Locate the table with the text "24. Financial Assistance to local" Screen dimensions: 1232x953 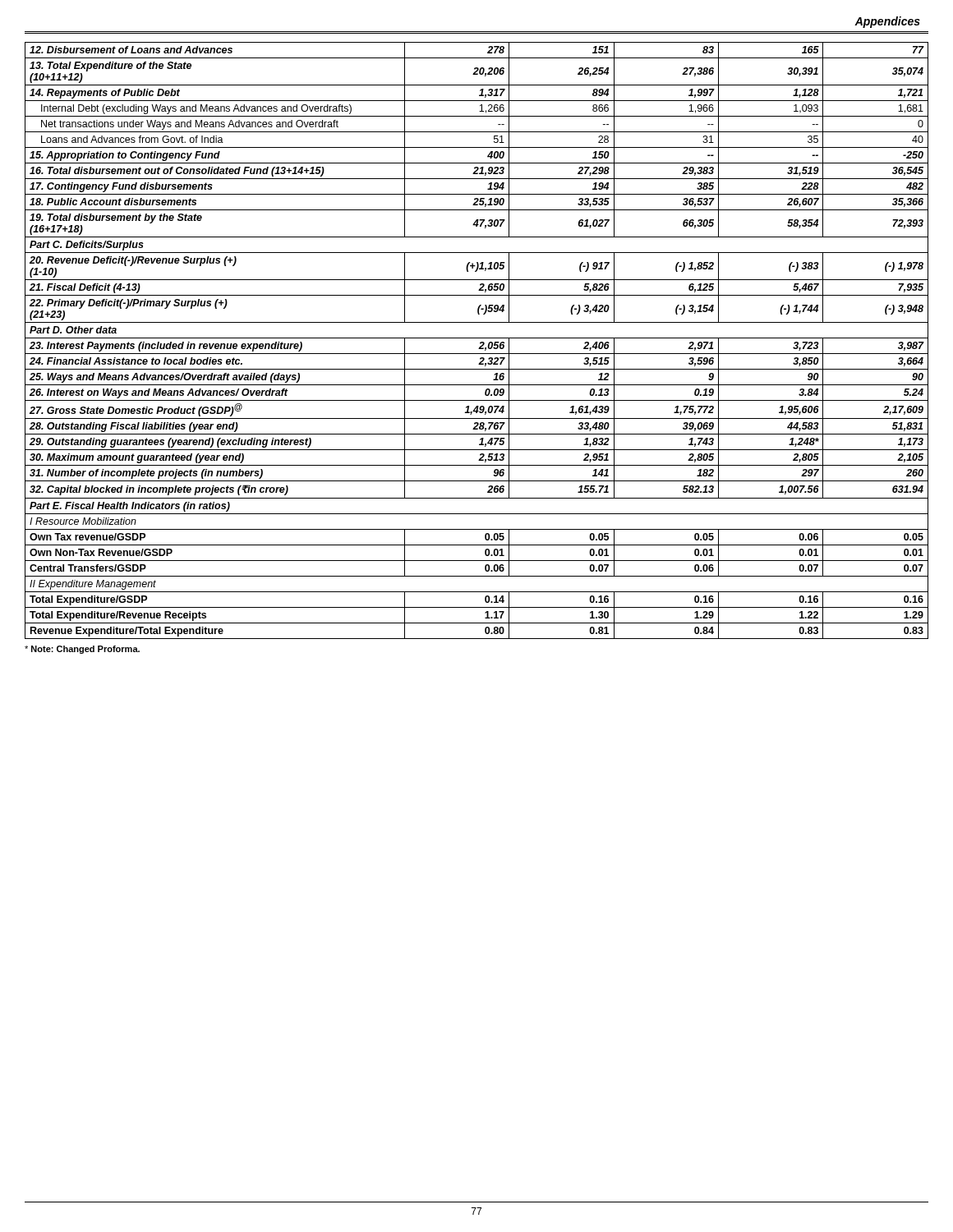click(476, 336)
